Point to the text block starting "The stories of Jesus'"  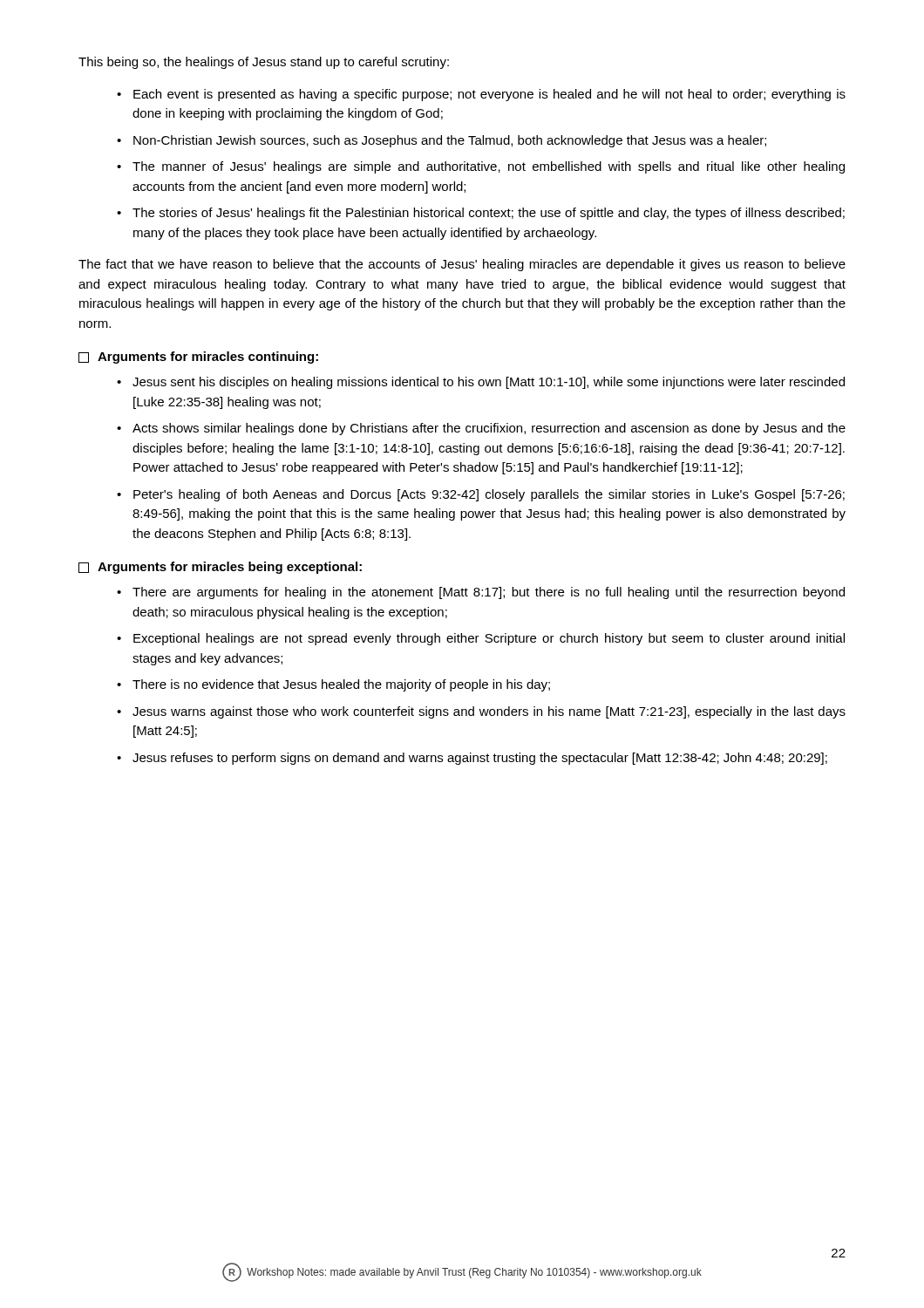(x=489, y=222)
